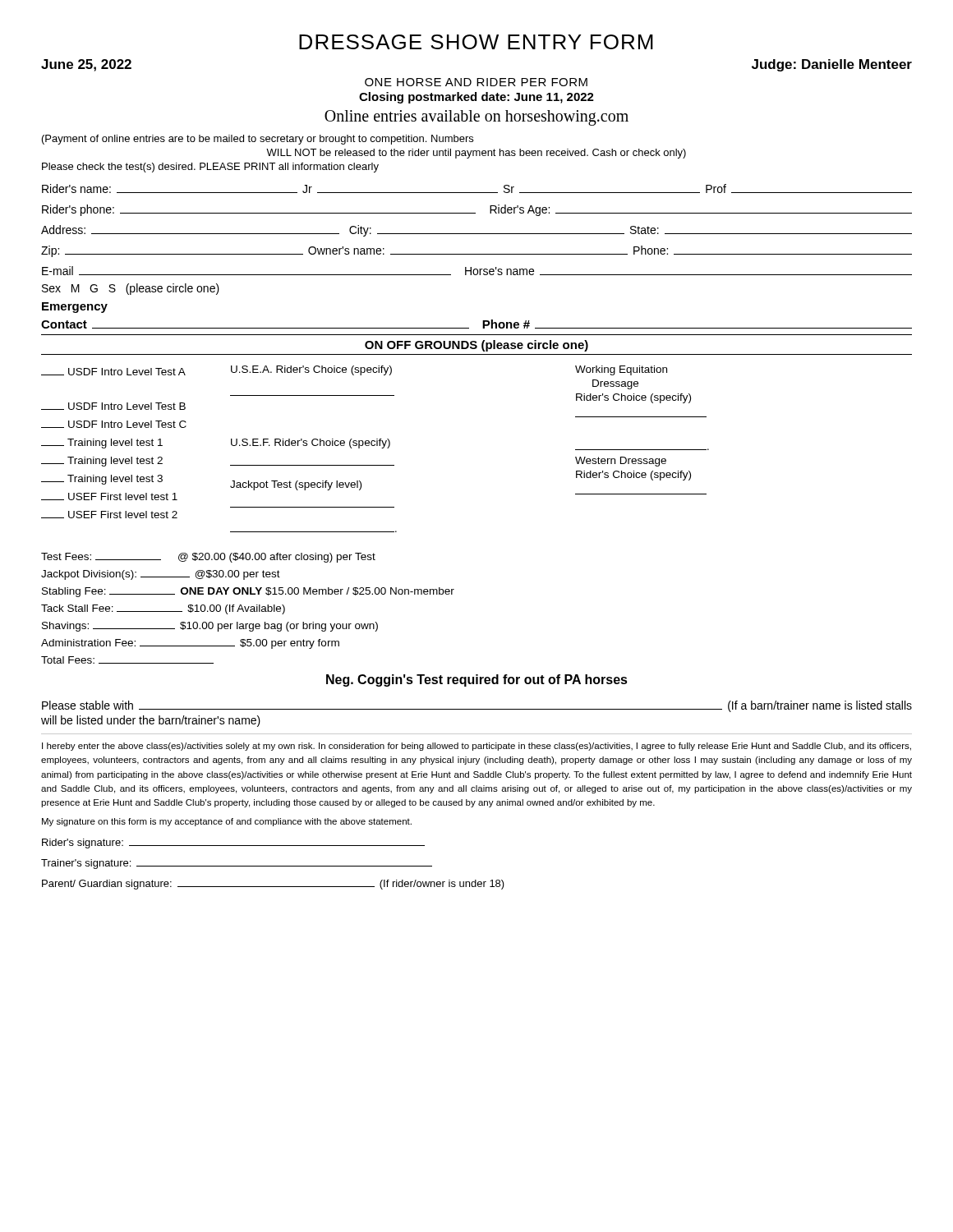Click the passage that begins "ONE HORSE AND"
953x1232 pixels.
(x=476, y=82)
